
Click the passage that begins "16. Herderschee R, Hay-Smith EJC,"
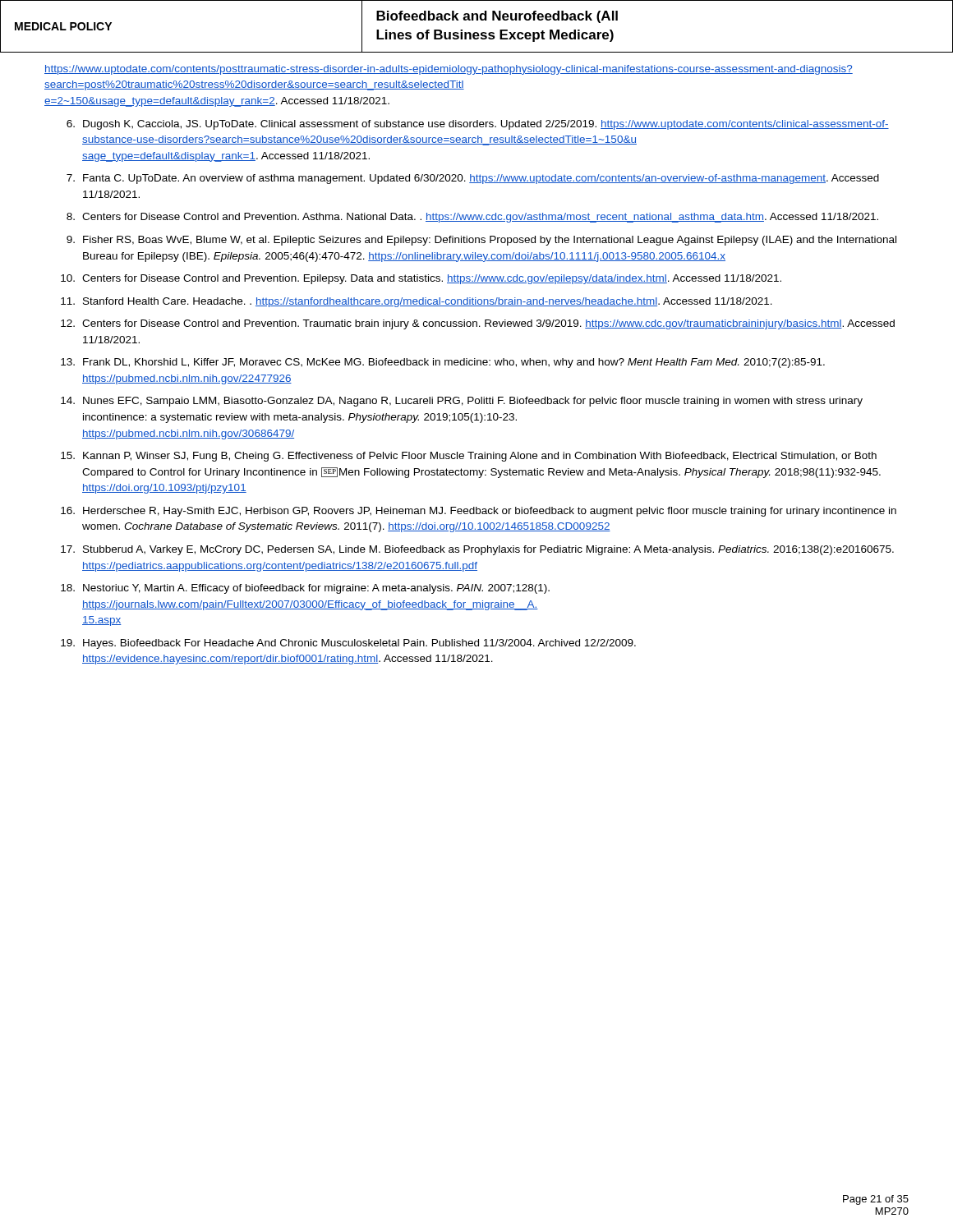coord(476,519)
